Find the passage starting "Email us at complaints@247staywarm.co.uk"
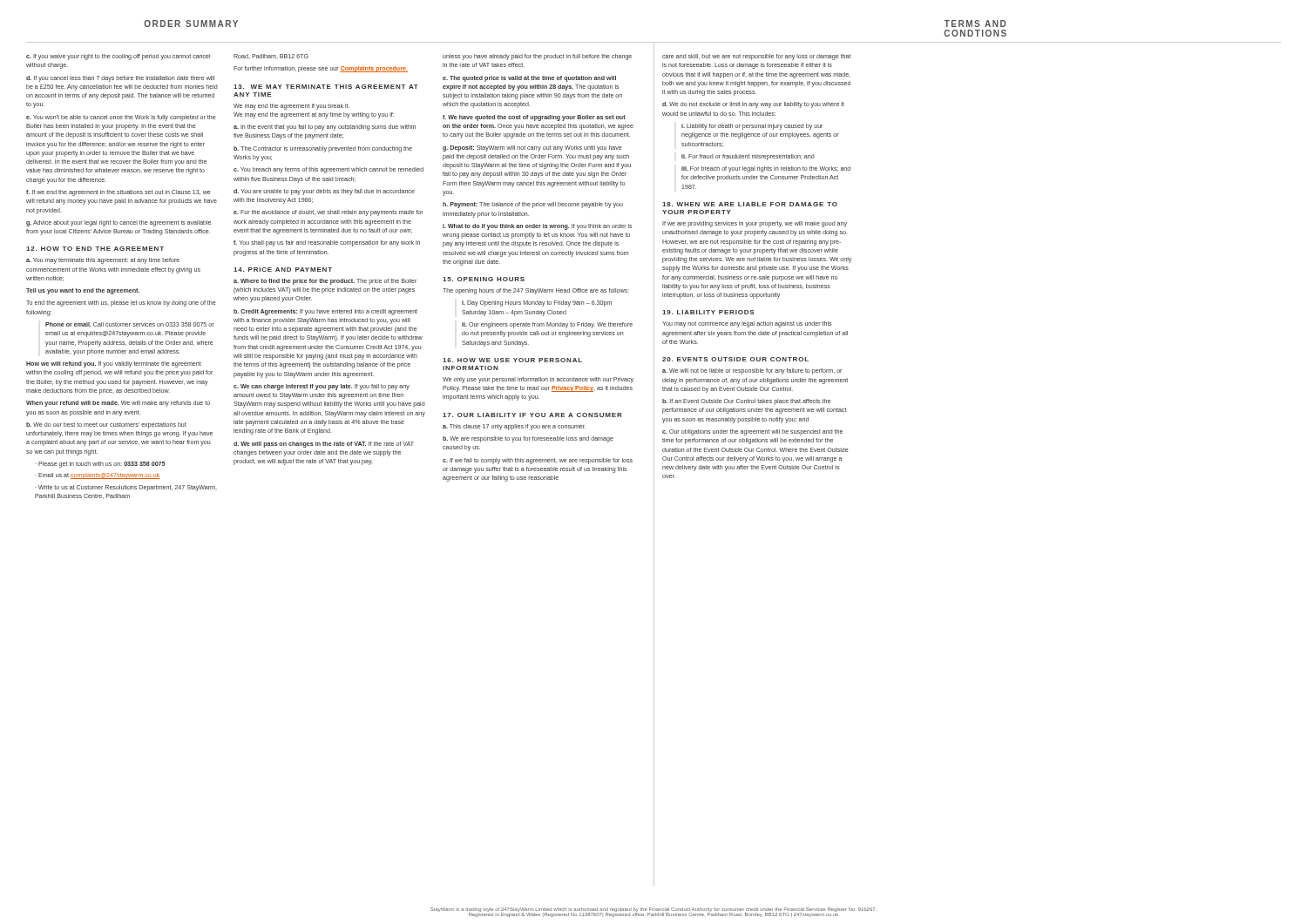This screenshot has height=924, width=1307. (99, 476)
